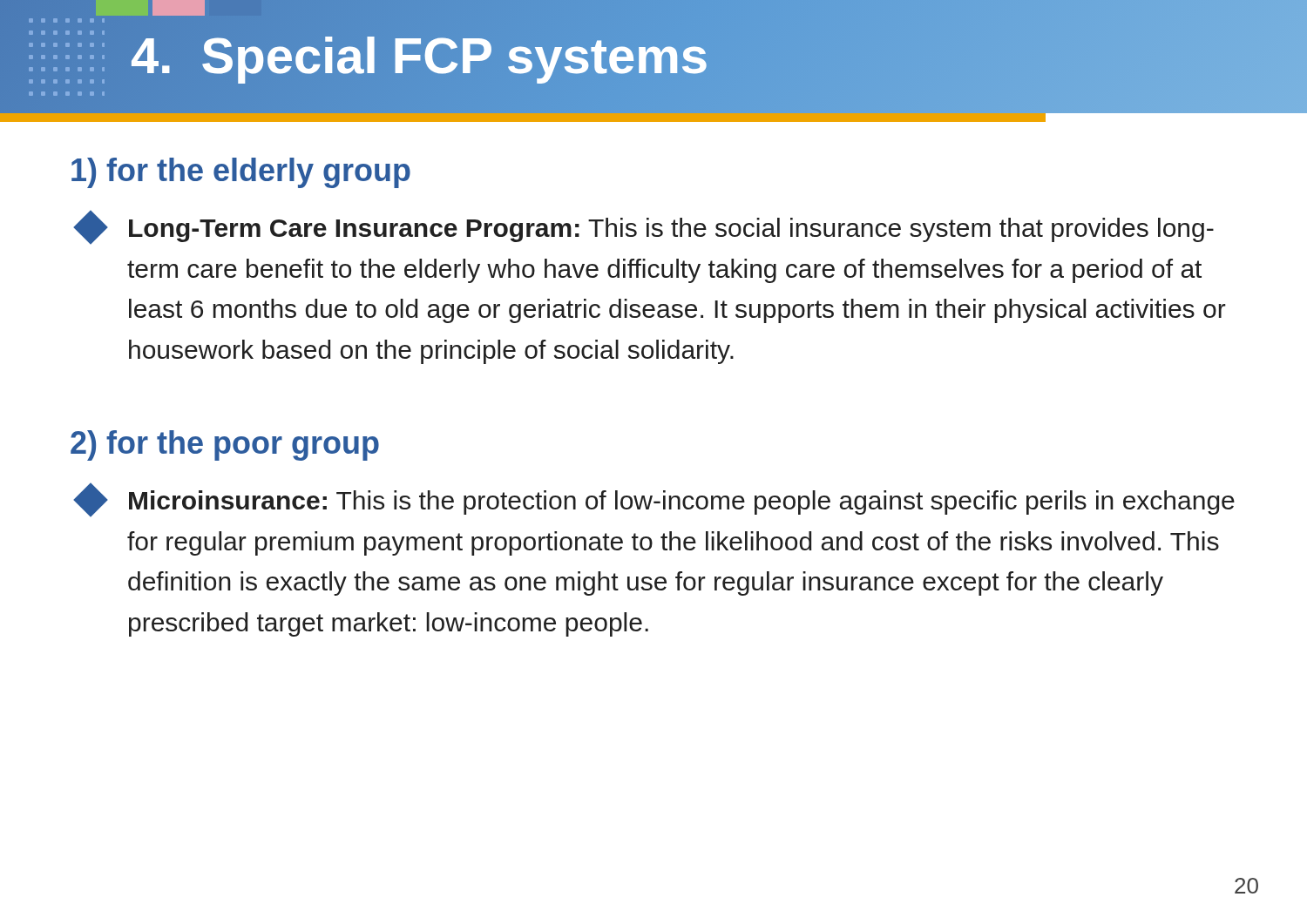The height and width of the screenshot is (924, 1307).
Task: Click on the list item with the text "Microinsurance: This is the protection of"
Action: tap(664, 562)
